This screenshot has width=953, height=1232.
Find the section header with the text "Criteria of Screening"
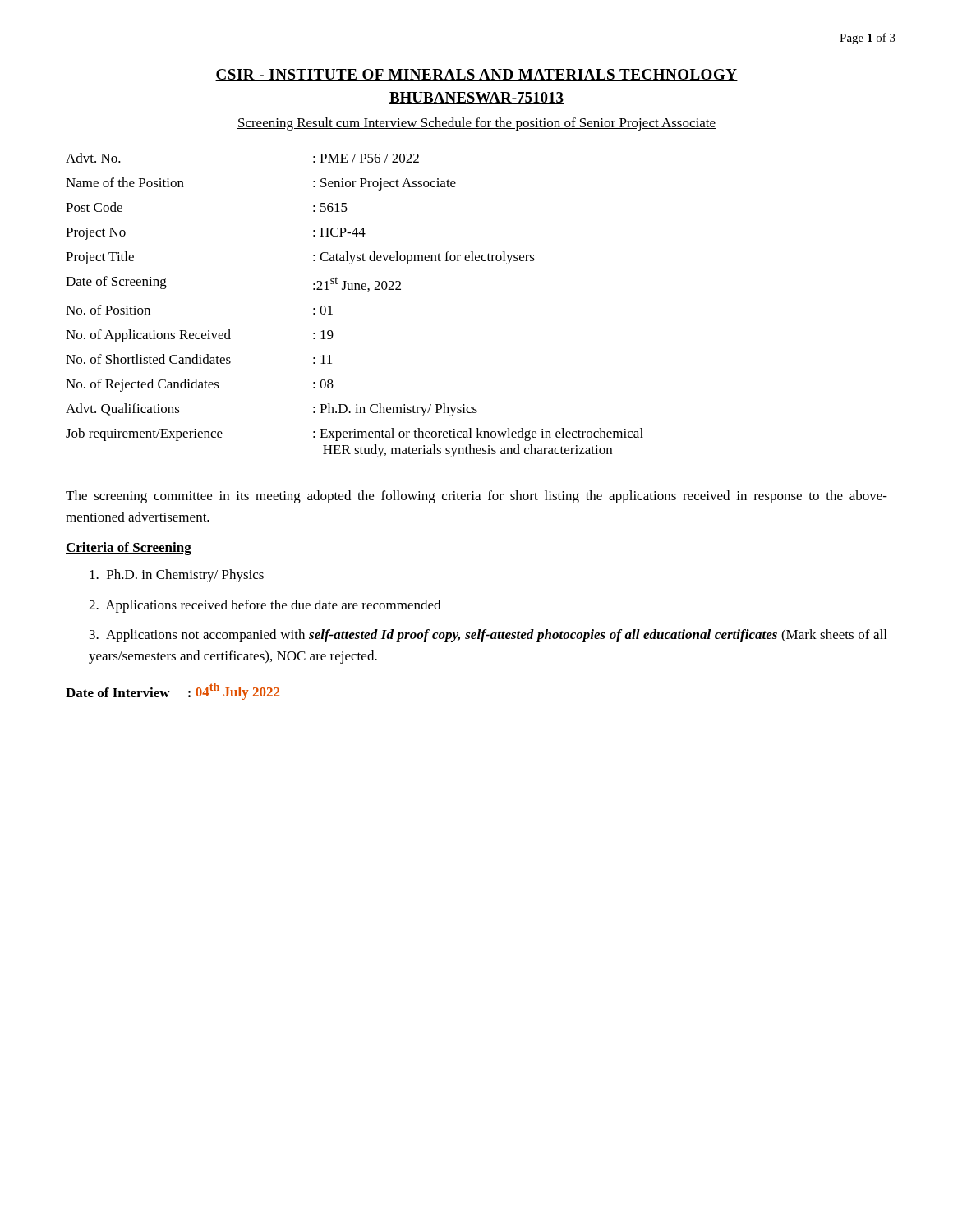click(x=128, y=548)
